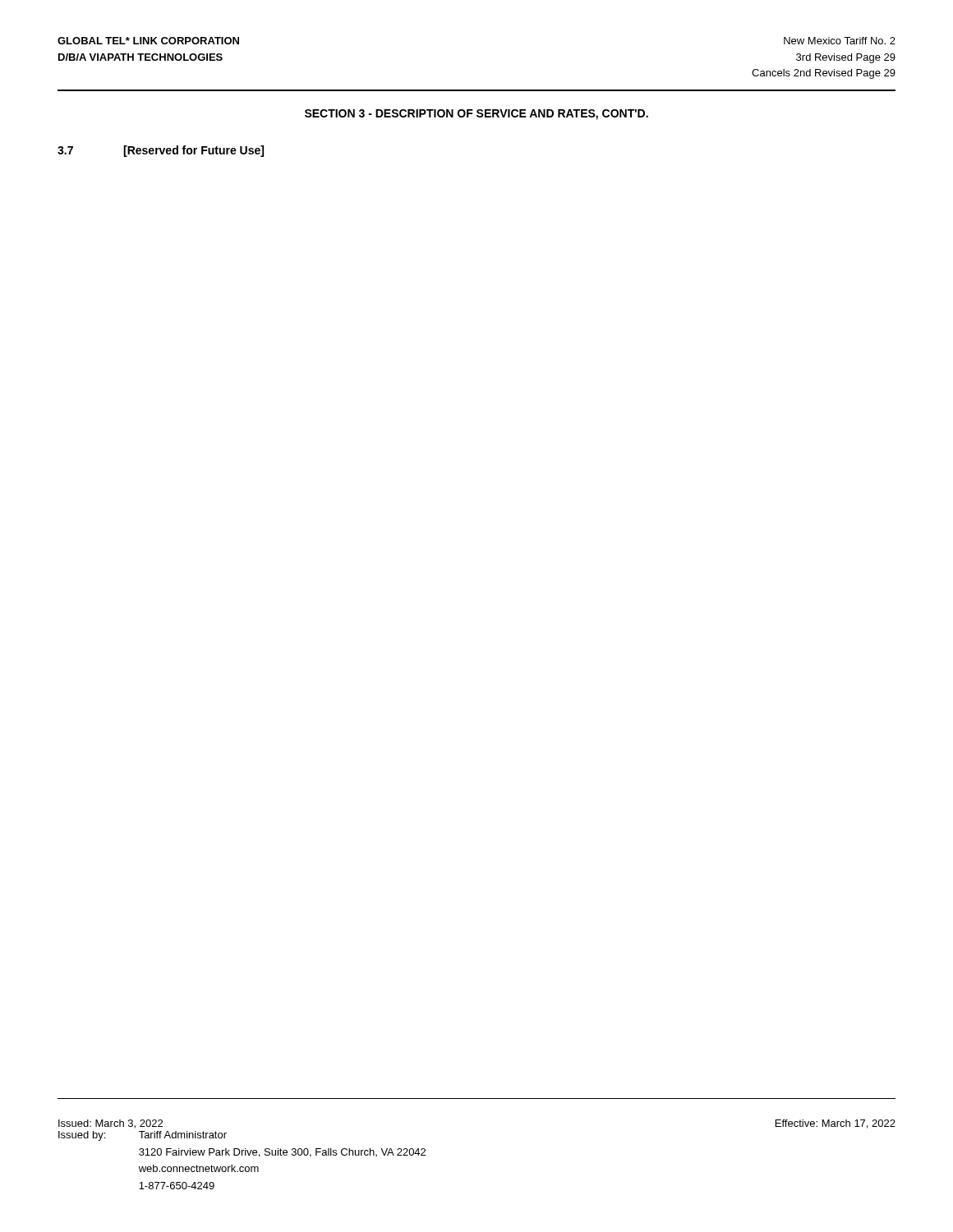The image size is (953, 1232).
Task: Find the text containing "7 [Reserved for Future Use]"
Action: (x=161, y=151)
